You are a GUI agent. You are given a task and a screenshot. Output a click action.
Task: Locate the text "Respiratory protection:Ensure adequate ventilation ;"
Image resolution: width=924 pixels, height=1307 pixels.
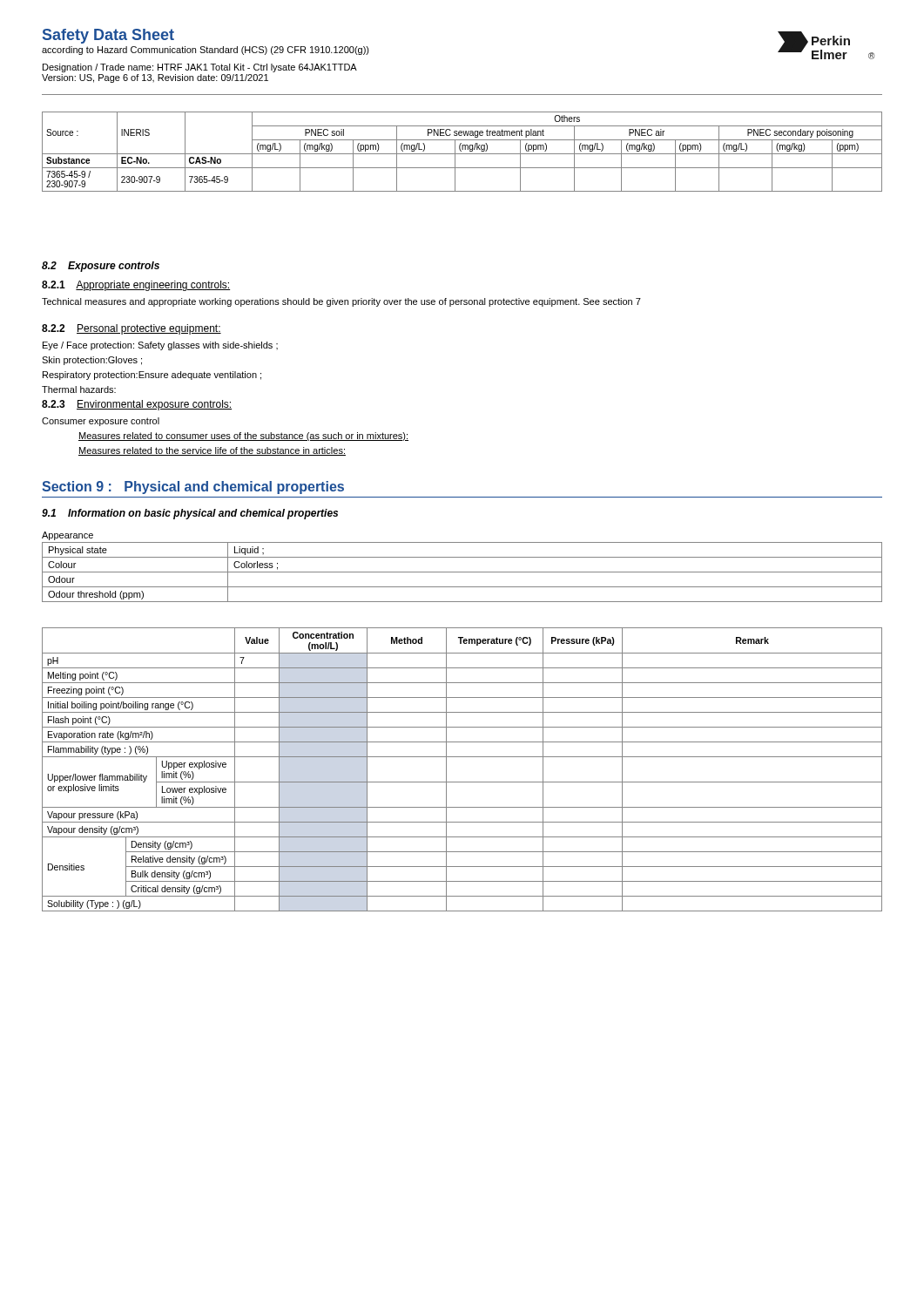[152, 375]
